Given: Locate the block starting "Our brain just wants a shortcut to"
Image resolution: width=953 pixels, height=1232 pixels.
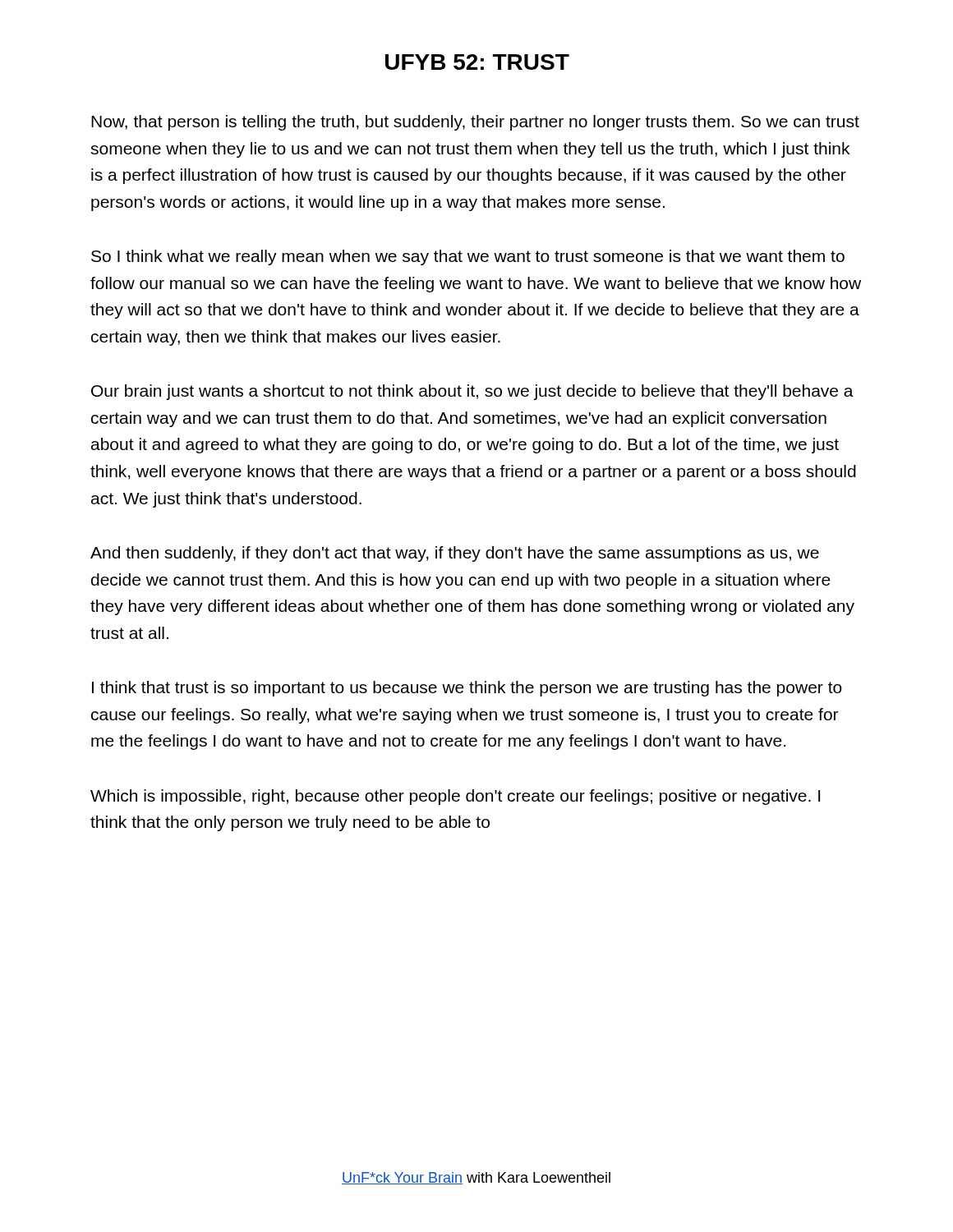Looking at the screenshot, I should (x=473, y=444).
